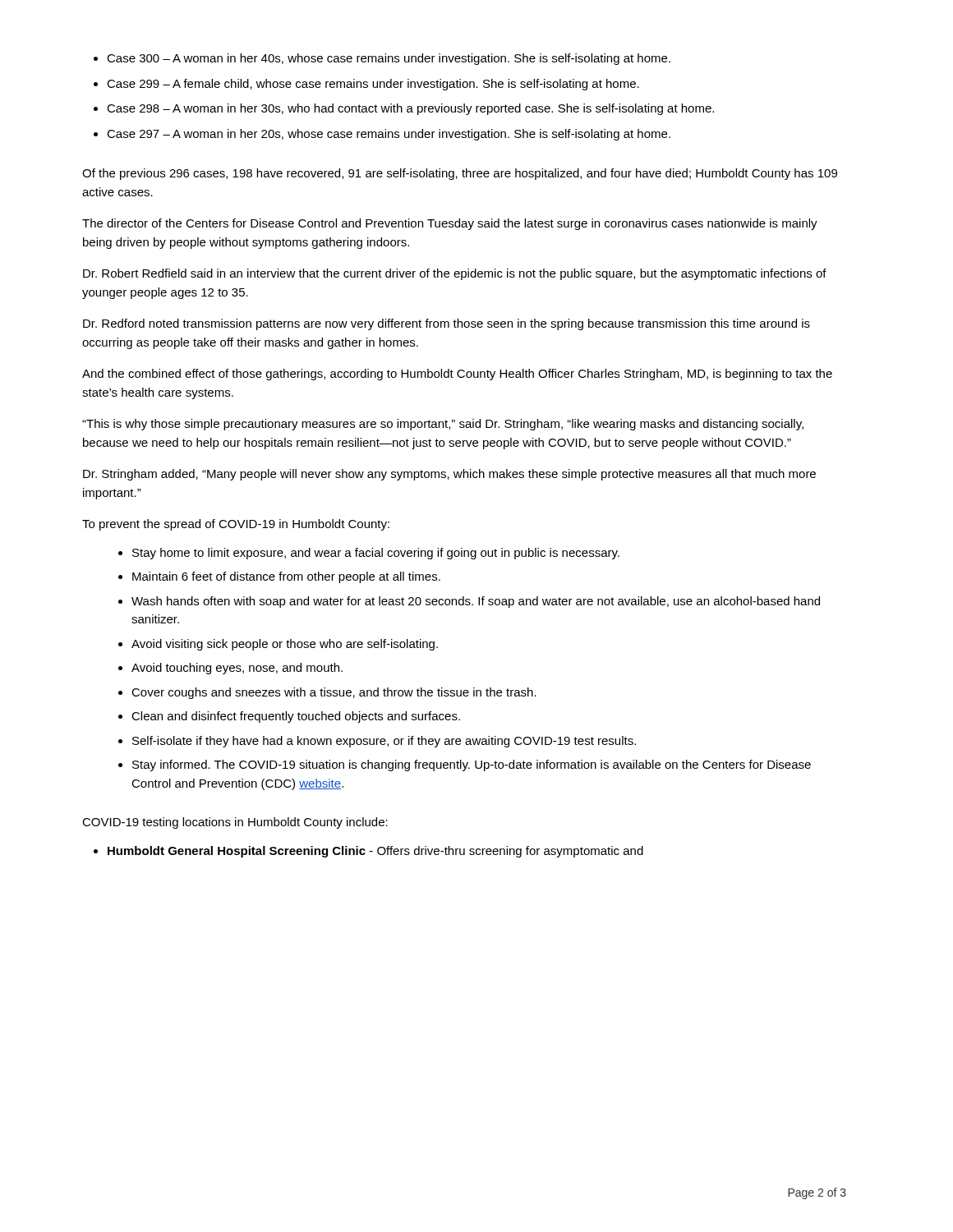This screenshot has width=953, height=1232.
Task: Find the text block that reads "“This is why"
Action: [x=443, y=433]
